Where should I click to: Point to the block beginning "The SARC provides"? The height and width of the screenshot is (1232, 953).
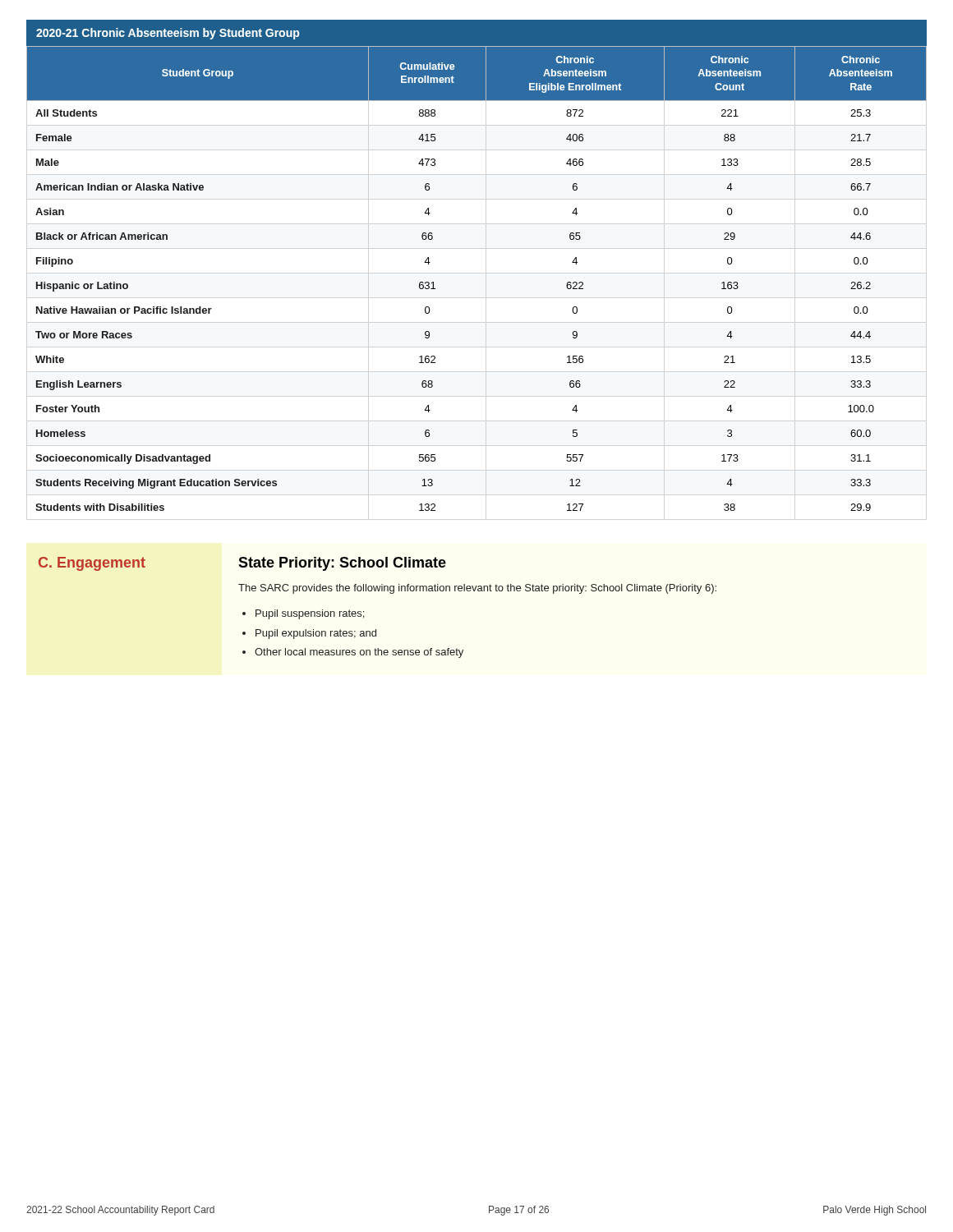point(478,587)
